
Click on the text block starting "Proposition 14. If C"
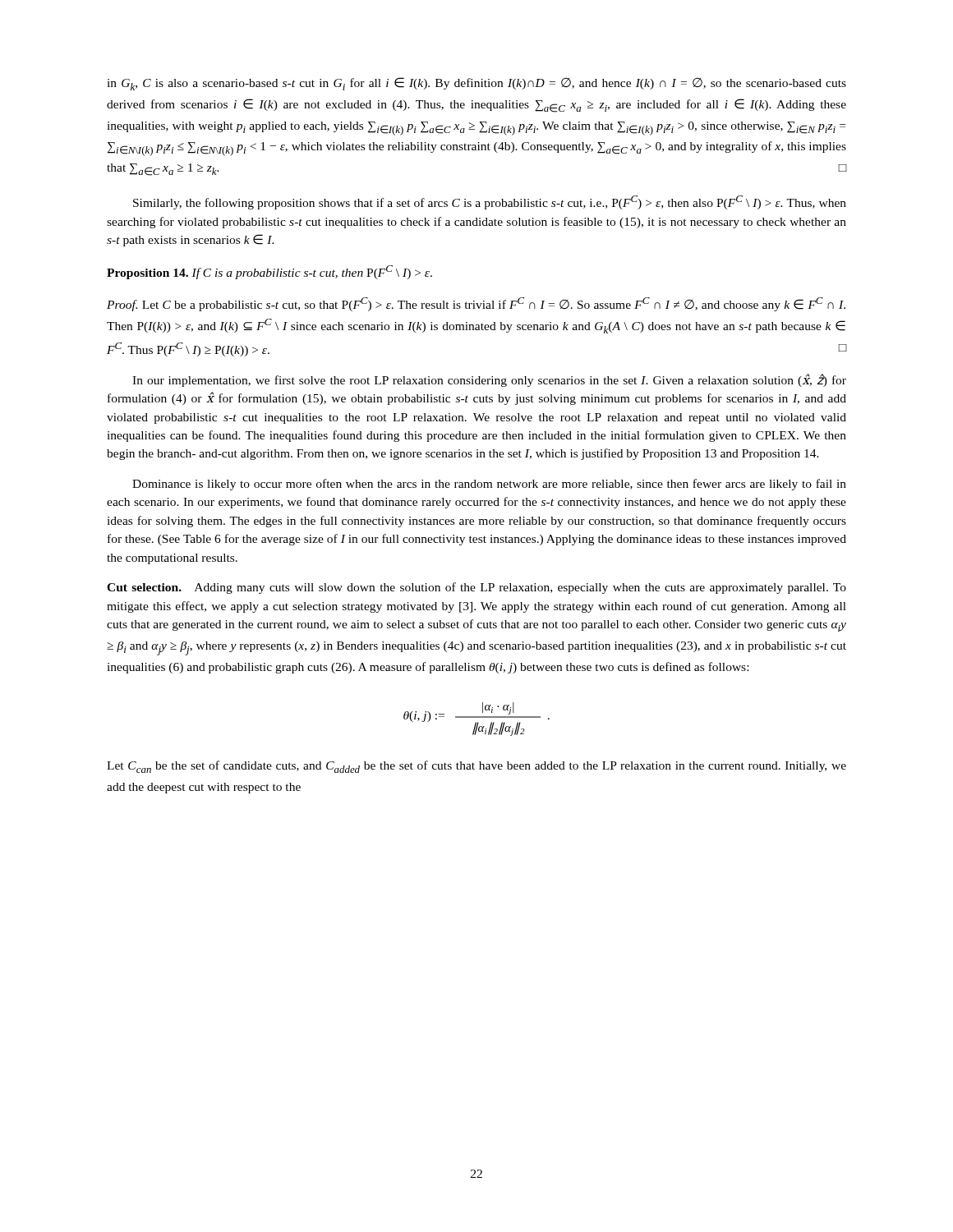click(270, 270)
